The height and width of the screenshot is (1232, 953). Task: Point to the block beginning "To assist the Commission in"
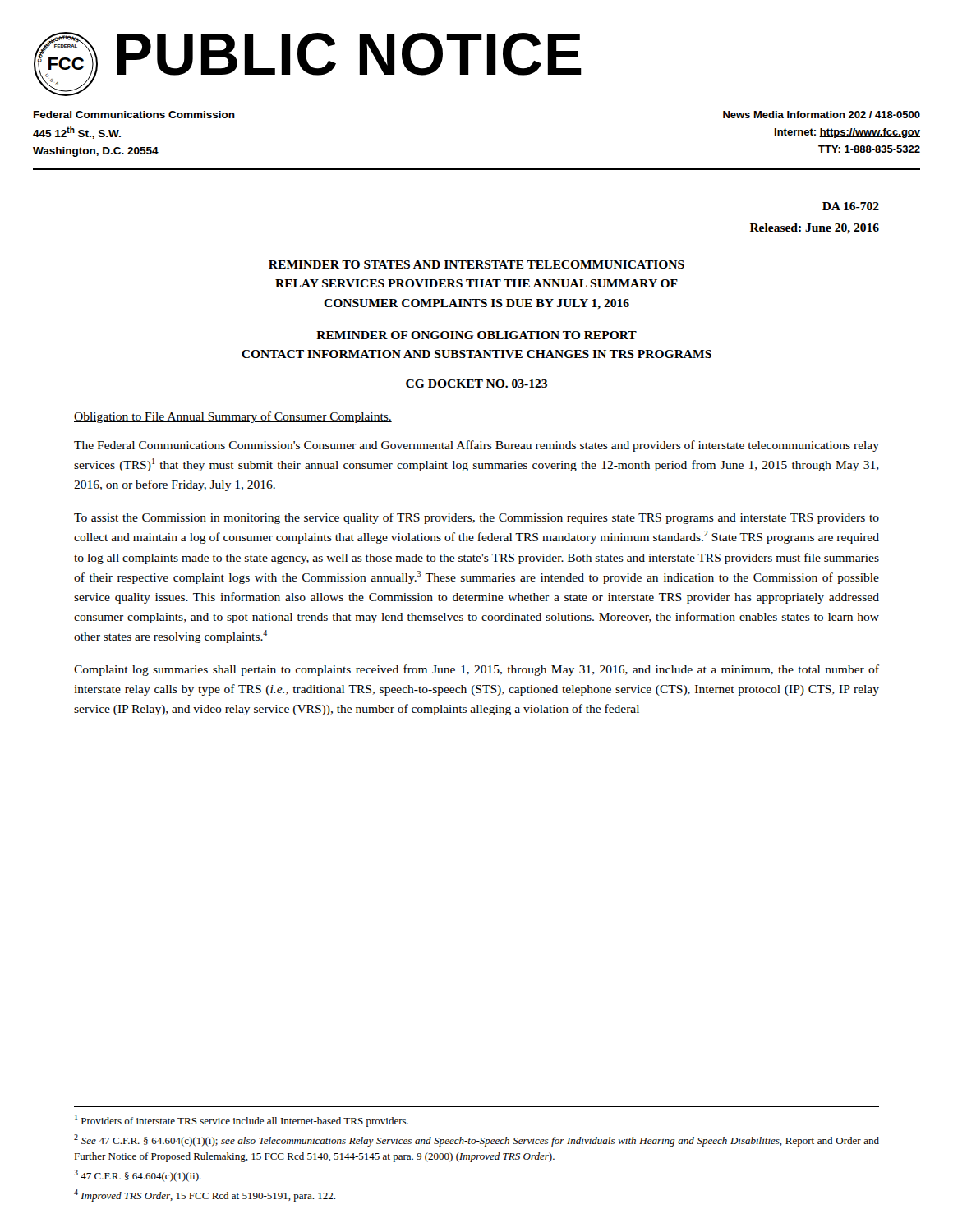[x=476, y=577]
